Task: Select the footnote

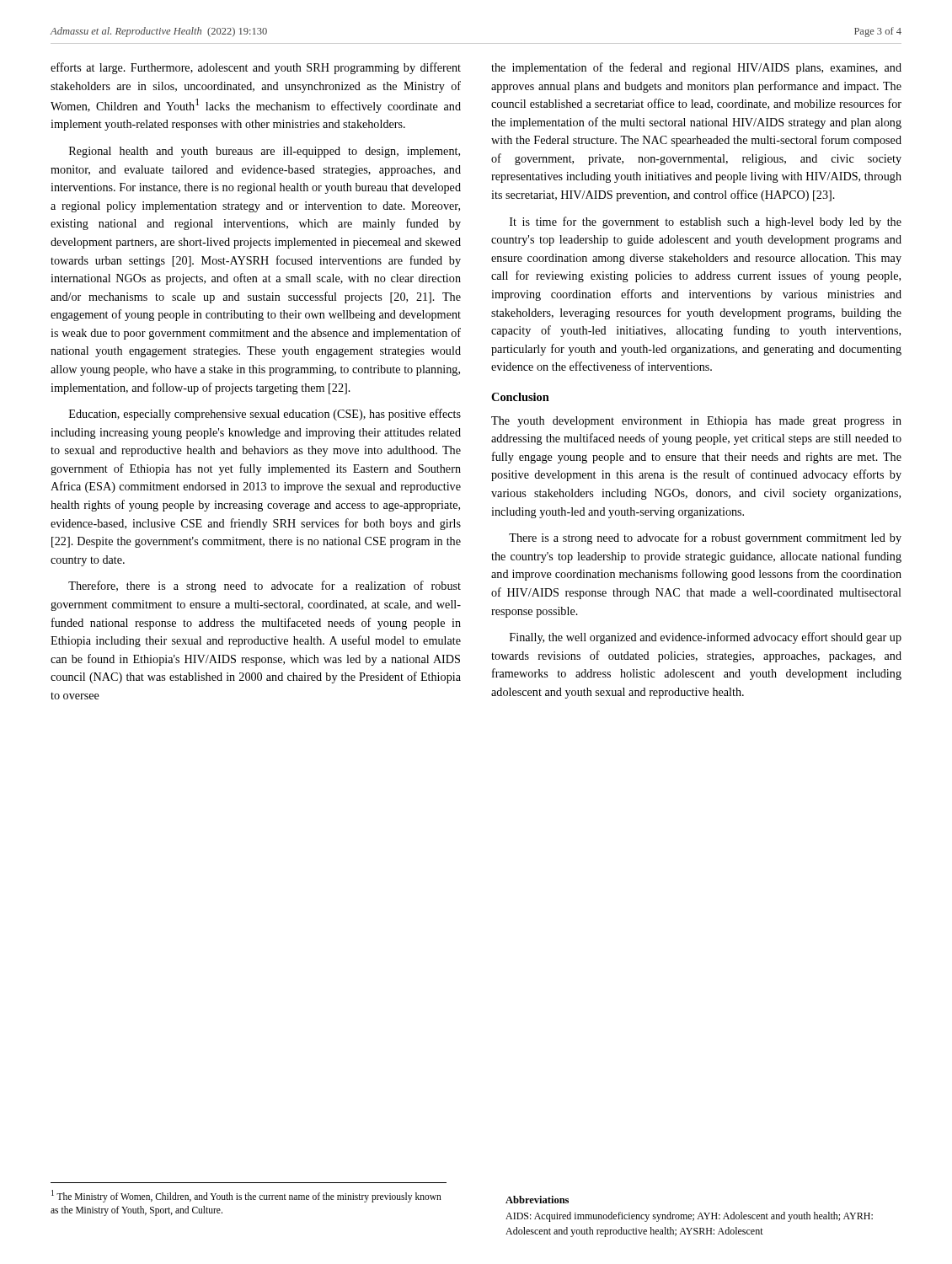Action: click(x=246, y=1202)
